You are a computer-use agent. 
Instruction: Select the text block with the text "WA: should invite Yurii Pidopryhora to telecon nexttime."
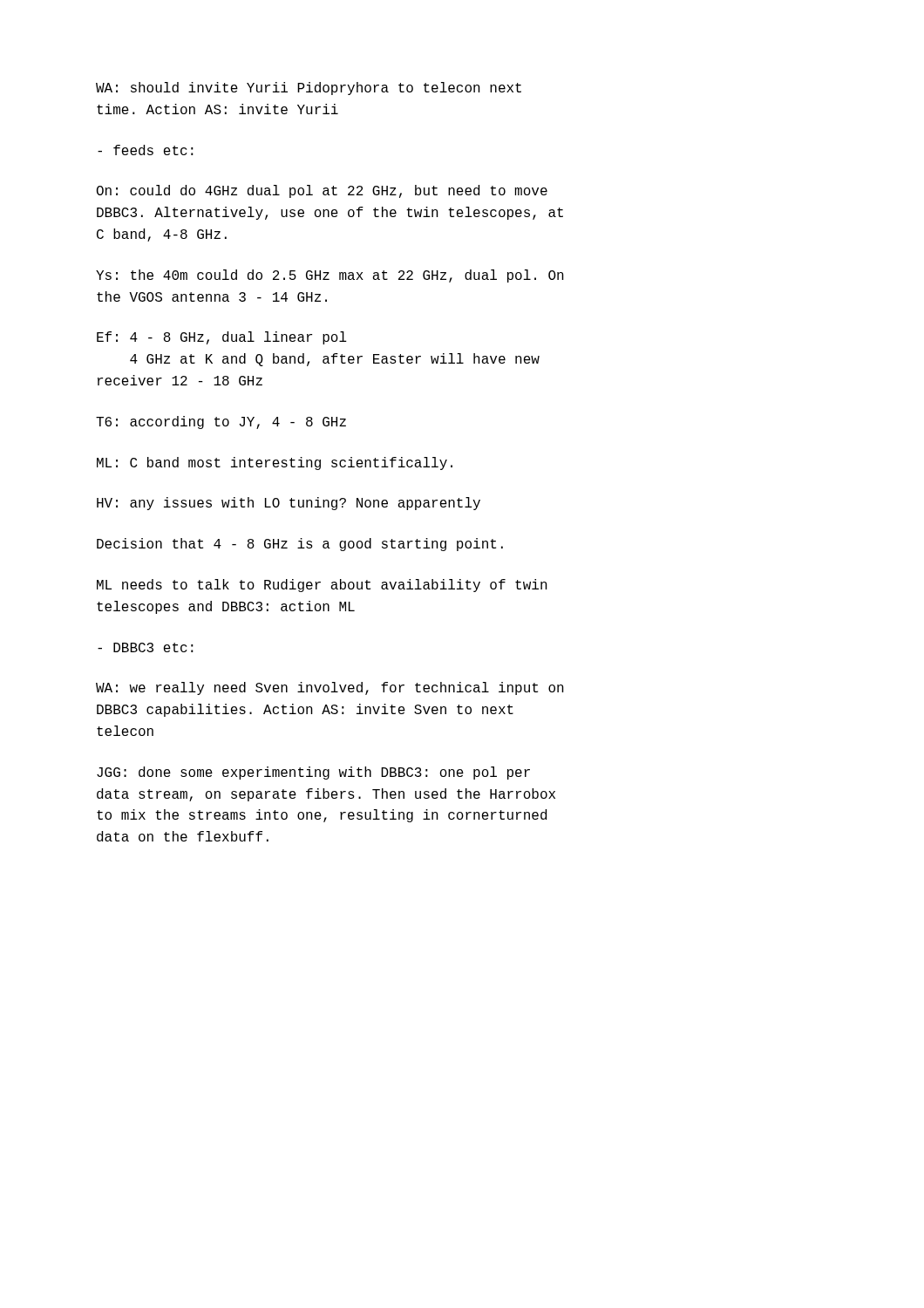309,100
